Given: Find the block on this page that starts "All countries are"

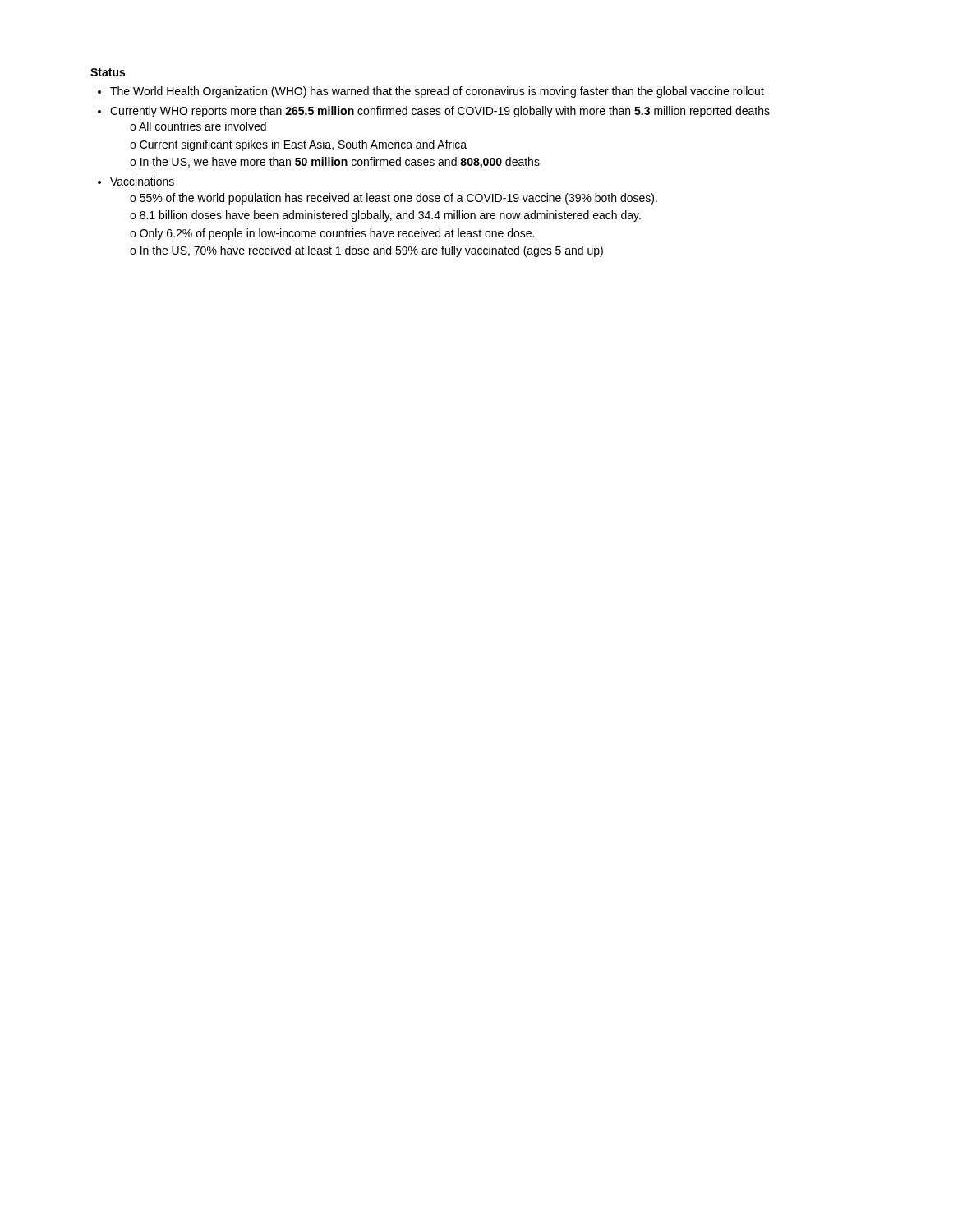Looking at the screenshot, I should coord(203,127).
